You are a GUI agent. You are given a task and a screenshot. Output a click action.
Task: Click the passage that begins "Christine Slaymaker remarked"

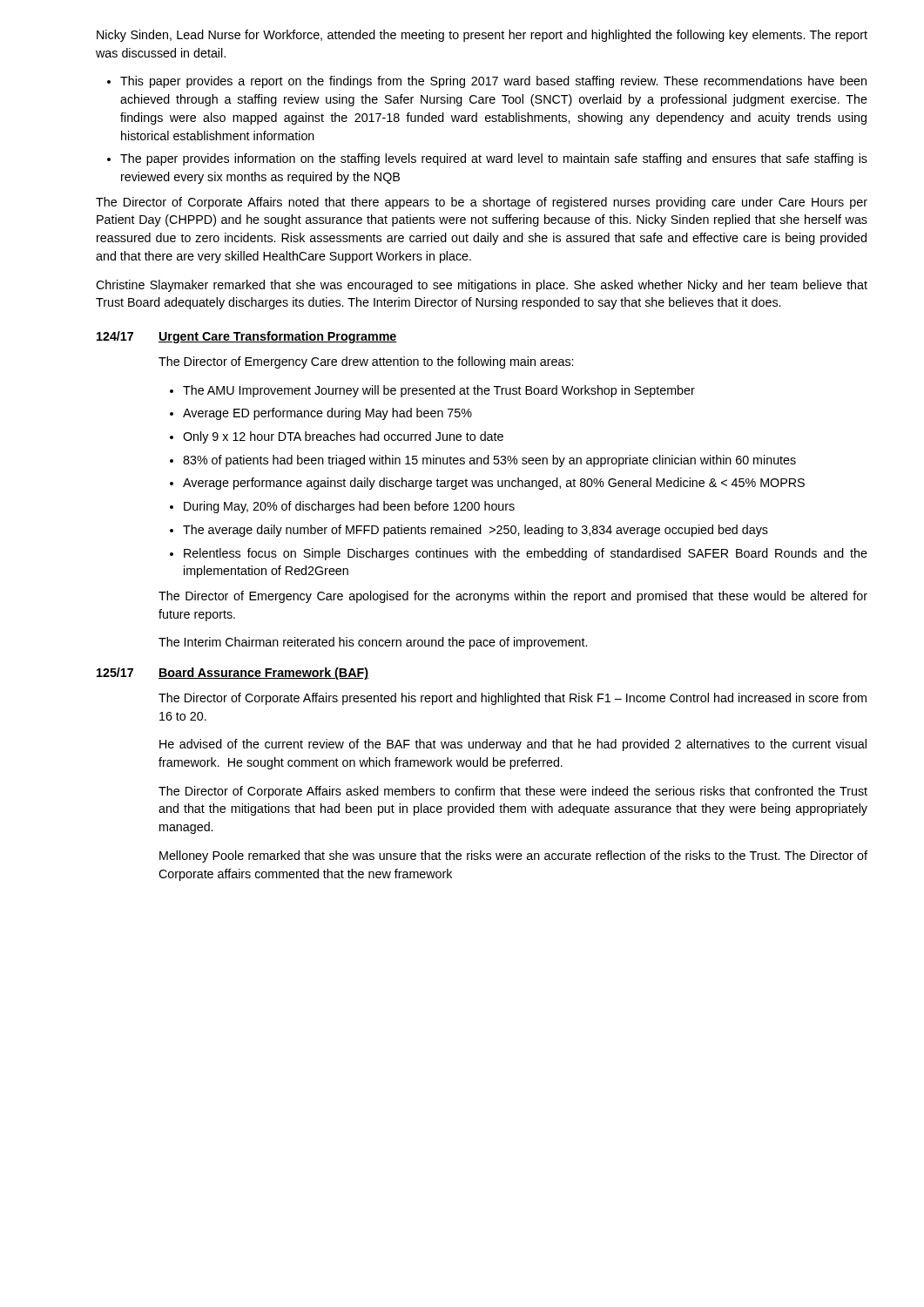[x=482, y=294]
